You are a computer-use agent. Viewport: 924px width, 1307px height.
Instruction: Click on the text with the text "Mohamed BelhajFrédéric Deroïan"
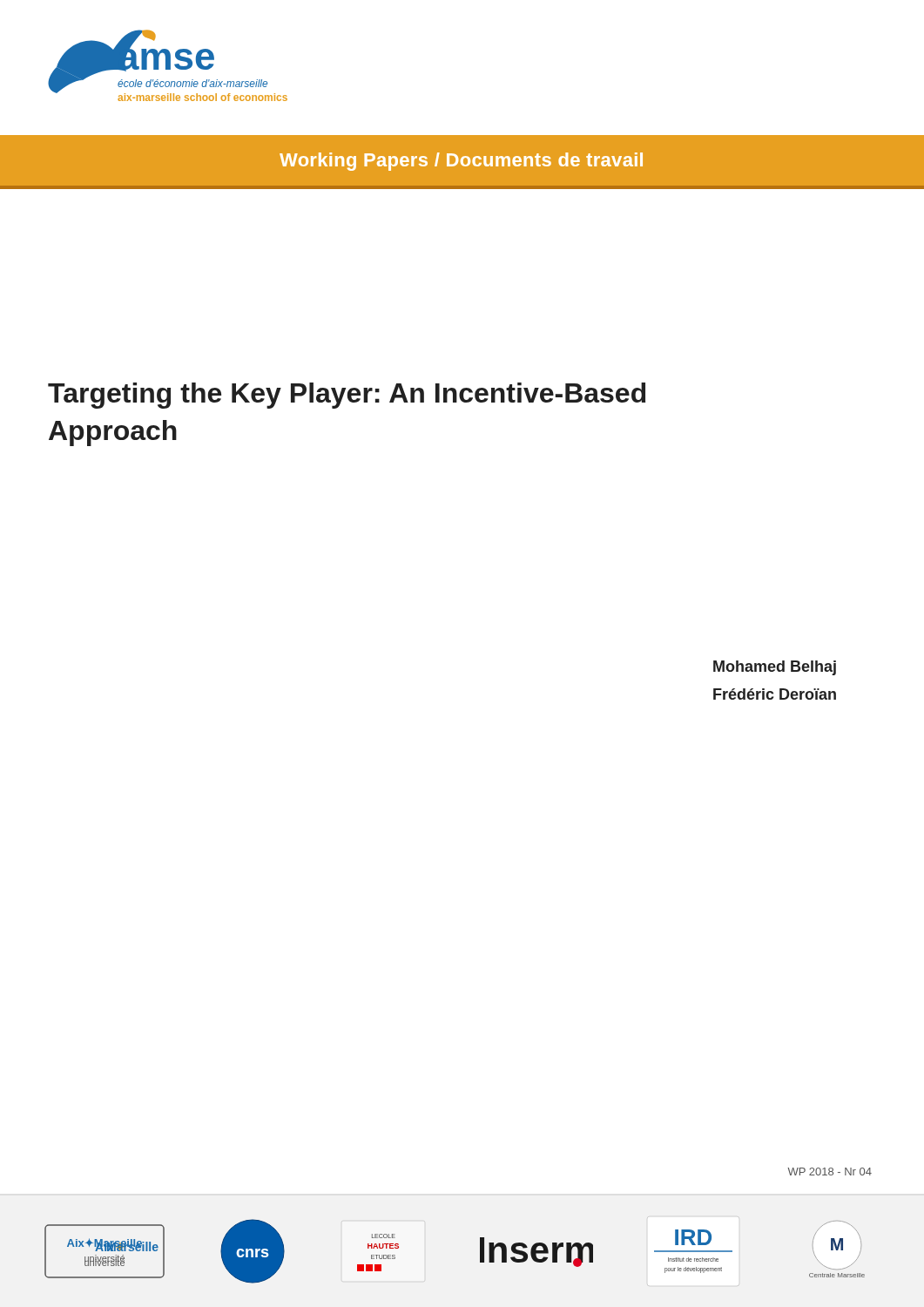coord(775,681)
